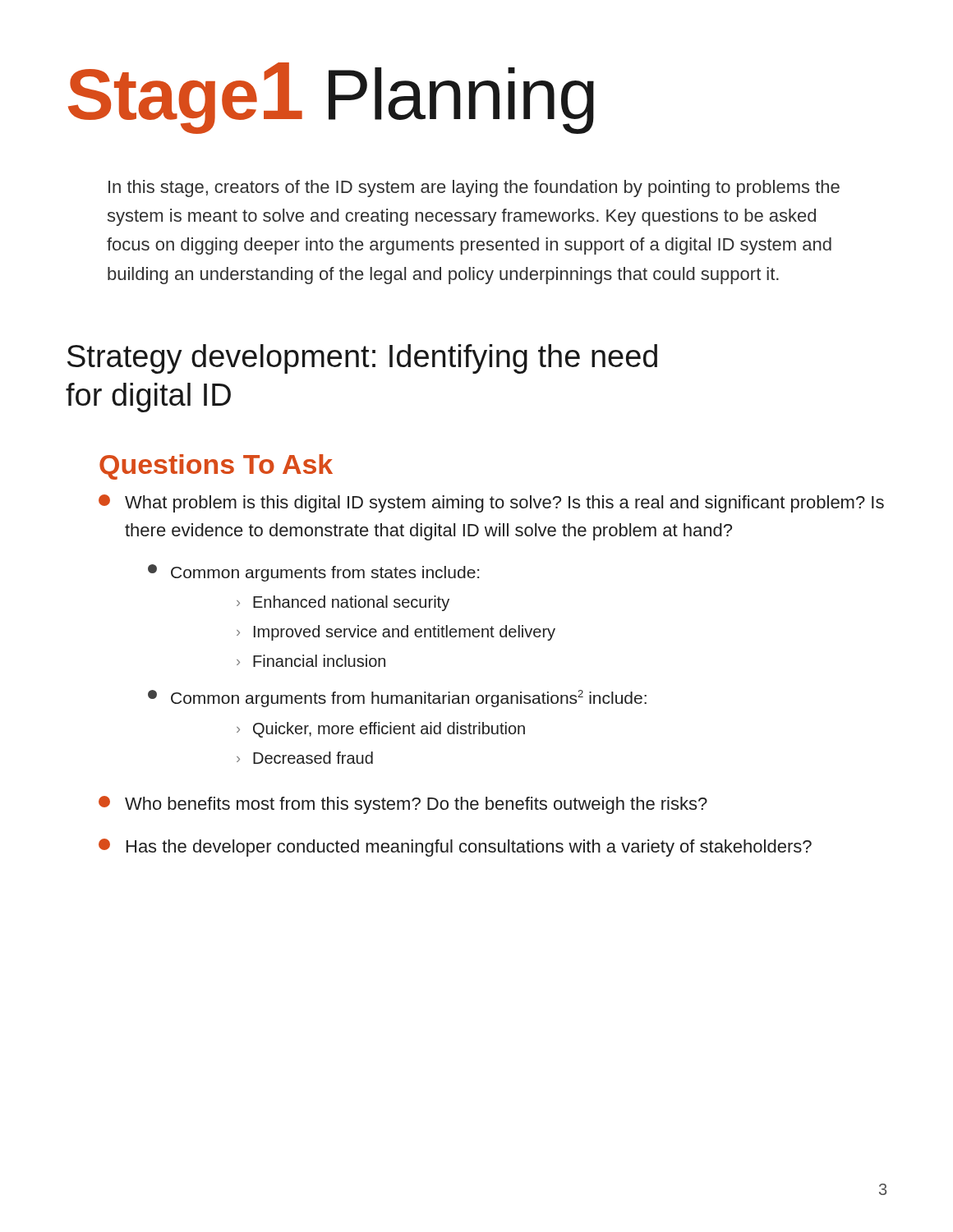Where does it say "Stage1 Planning"?
This screenshot has width=953, height=1232.
(x=332, y=90)
